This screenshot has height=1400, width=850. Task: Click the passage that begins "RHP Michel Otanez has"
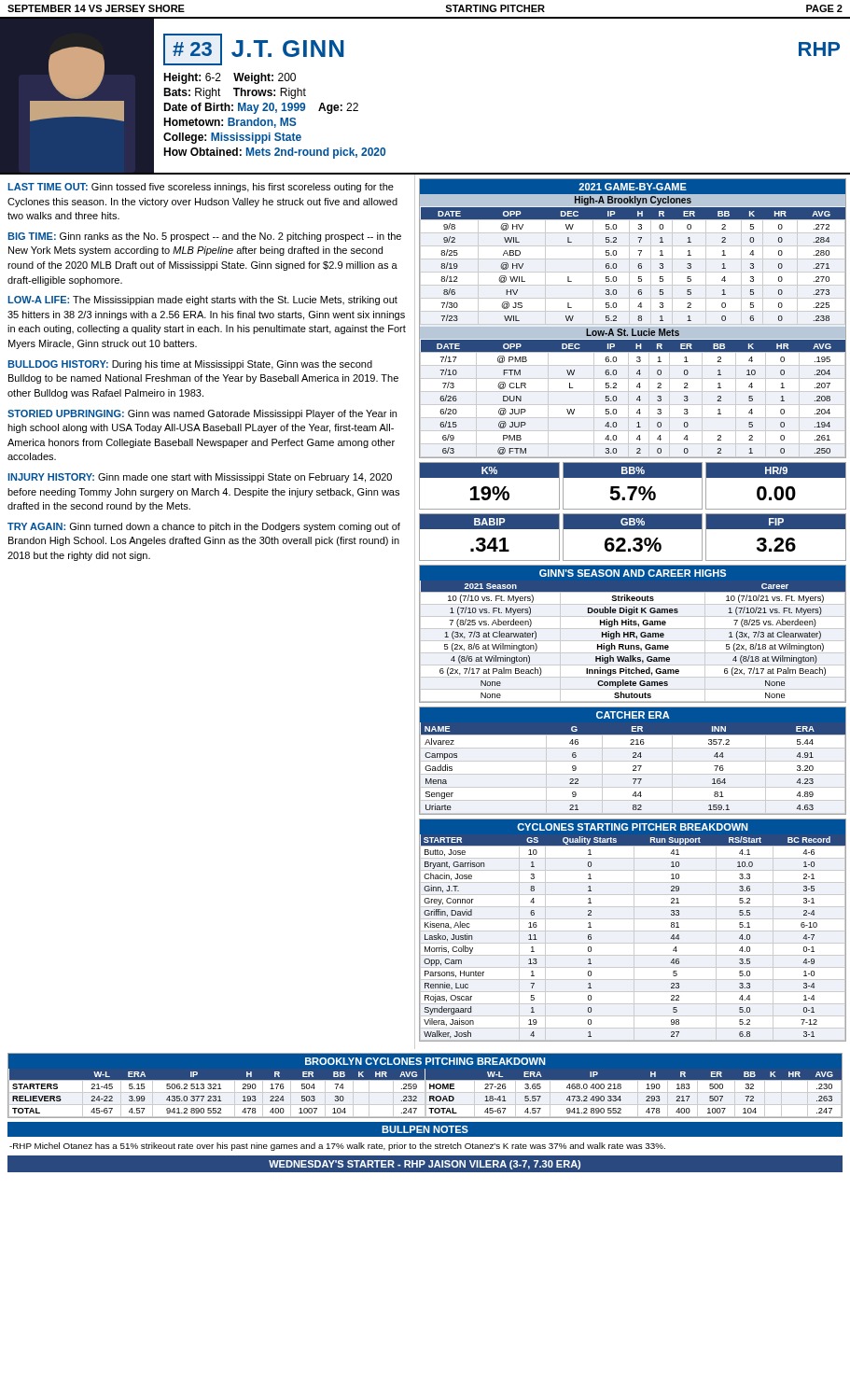(338, 1146)
